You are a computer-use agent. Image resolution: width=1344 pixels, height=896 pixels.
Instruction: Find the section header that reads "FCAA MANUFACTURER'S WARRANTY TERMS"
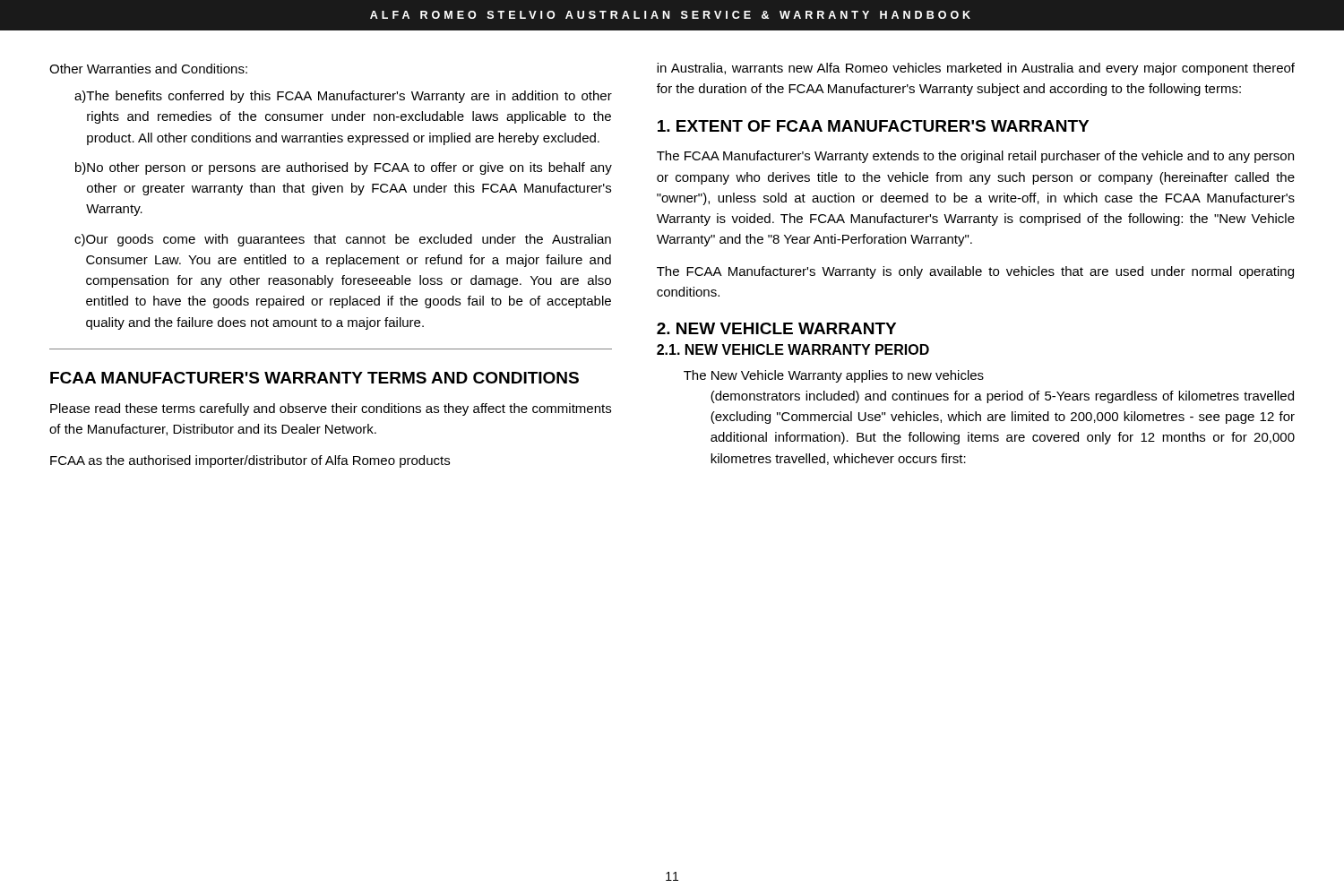[314, 377]
